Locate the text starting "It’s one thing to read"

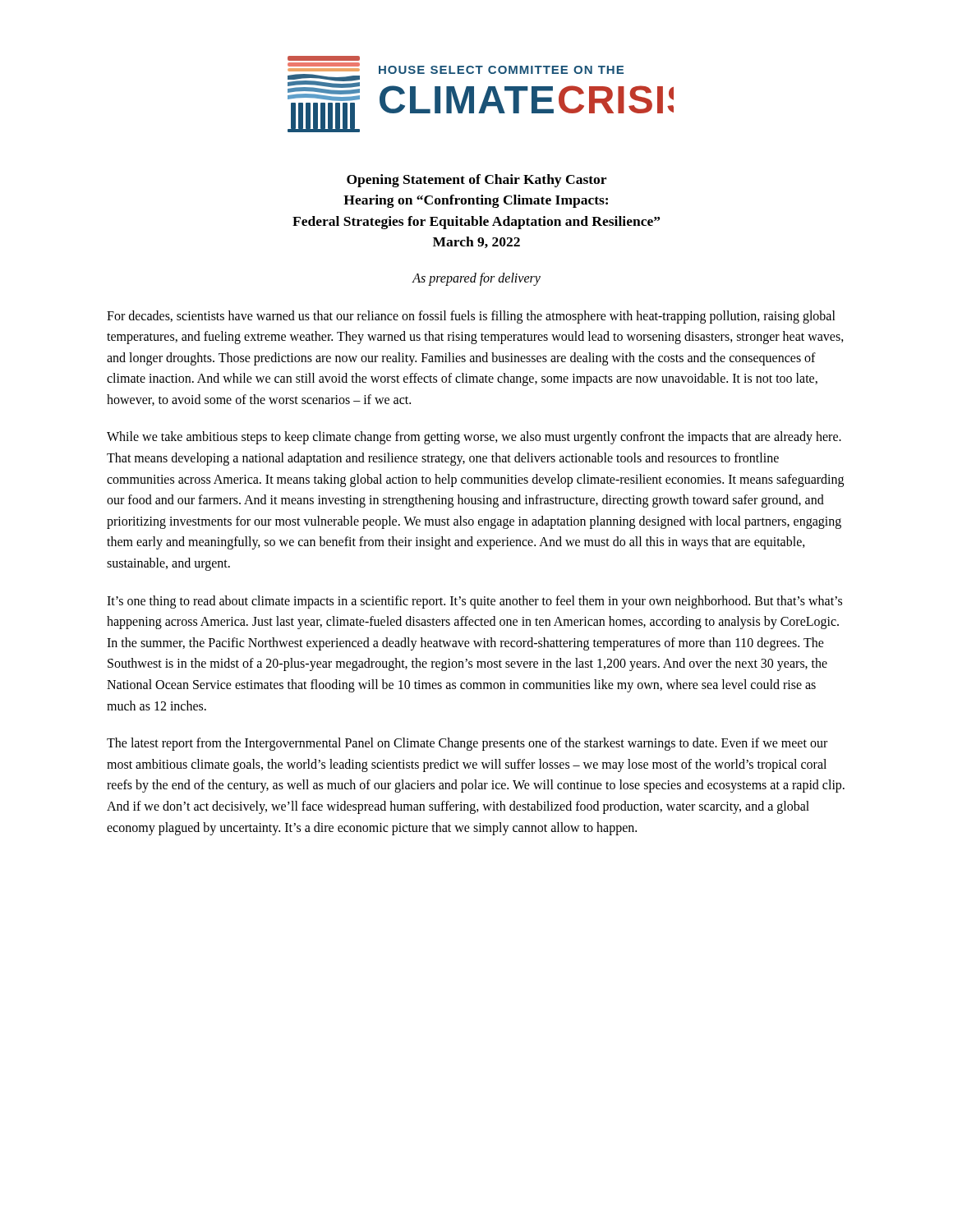[x=475, y=653]
